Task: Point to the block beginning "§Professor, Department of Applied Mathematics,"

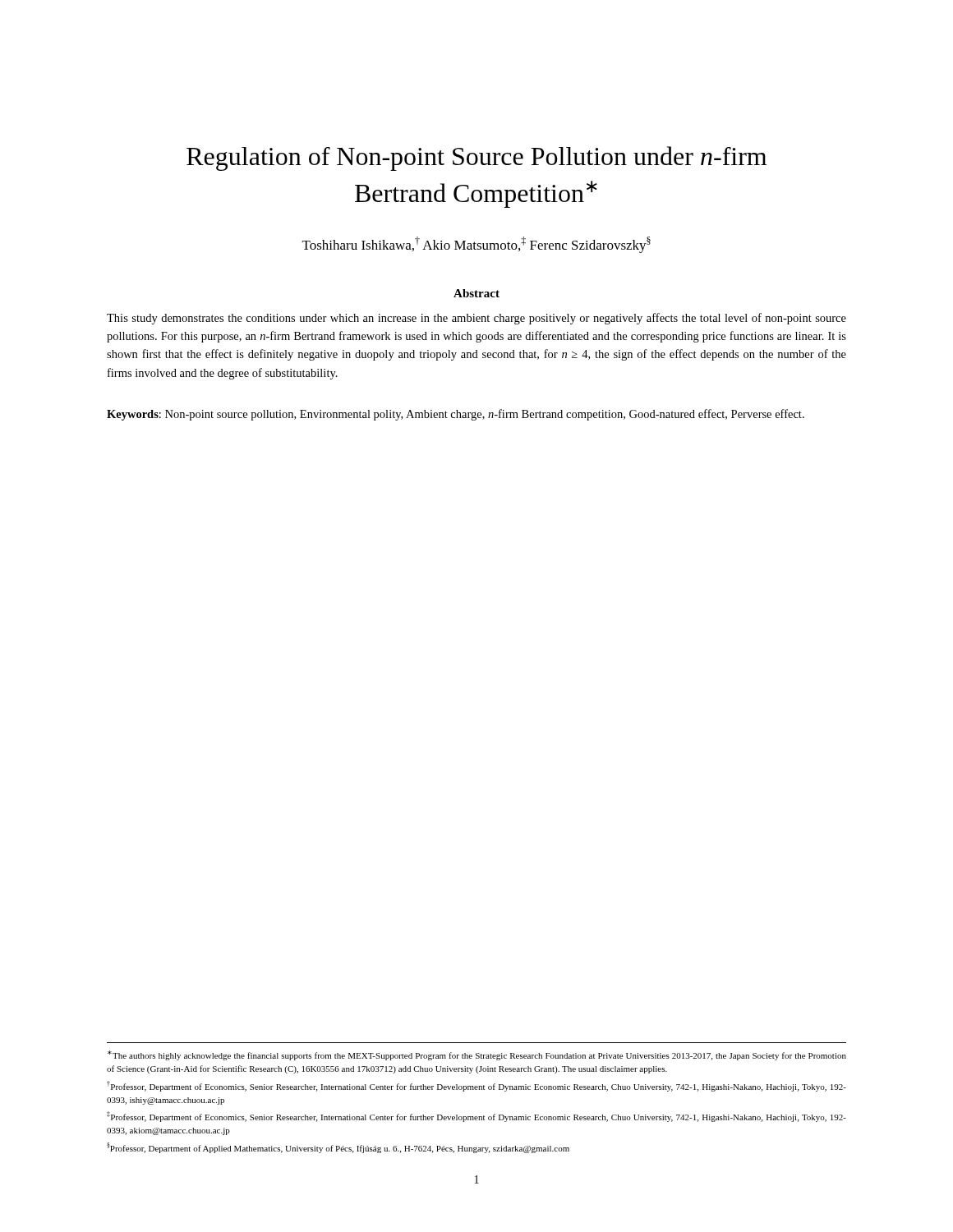Action: 338,1147
